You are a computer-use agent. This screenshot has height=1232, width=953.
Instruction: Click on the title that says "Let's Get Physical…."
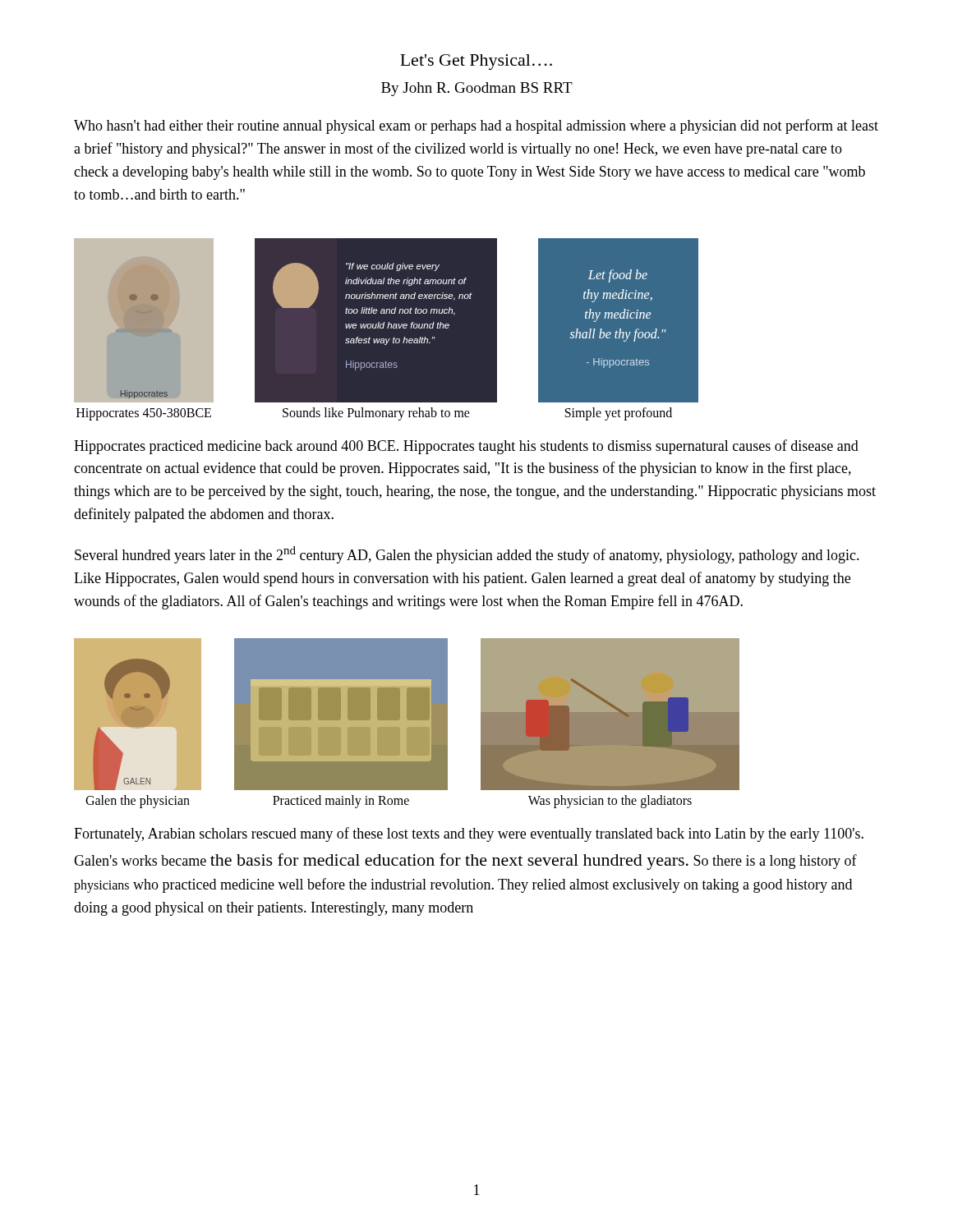(x=476, y=60)
